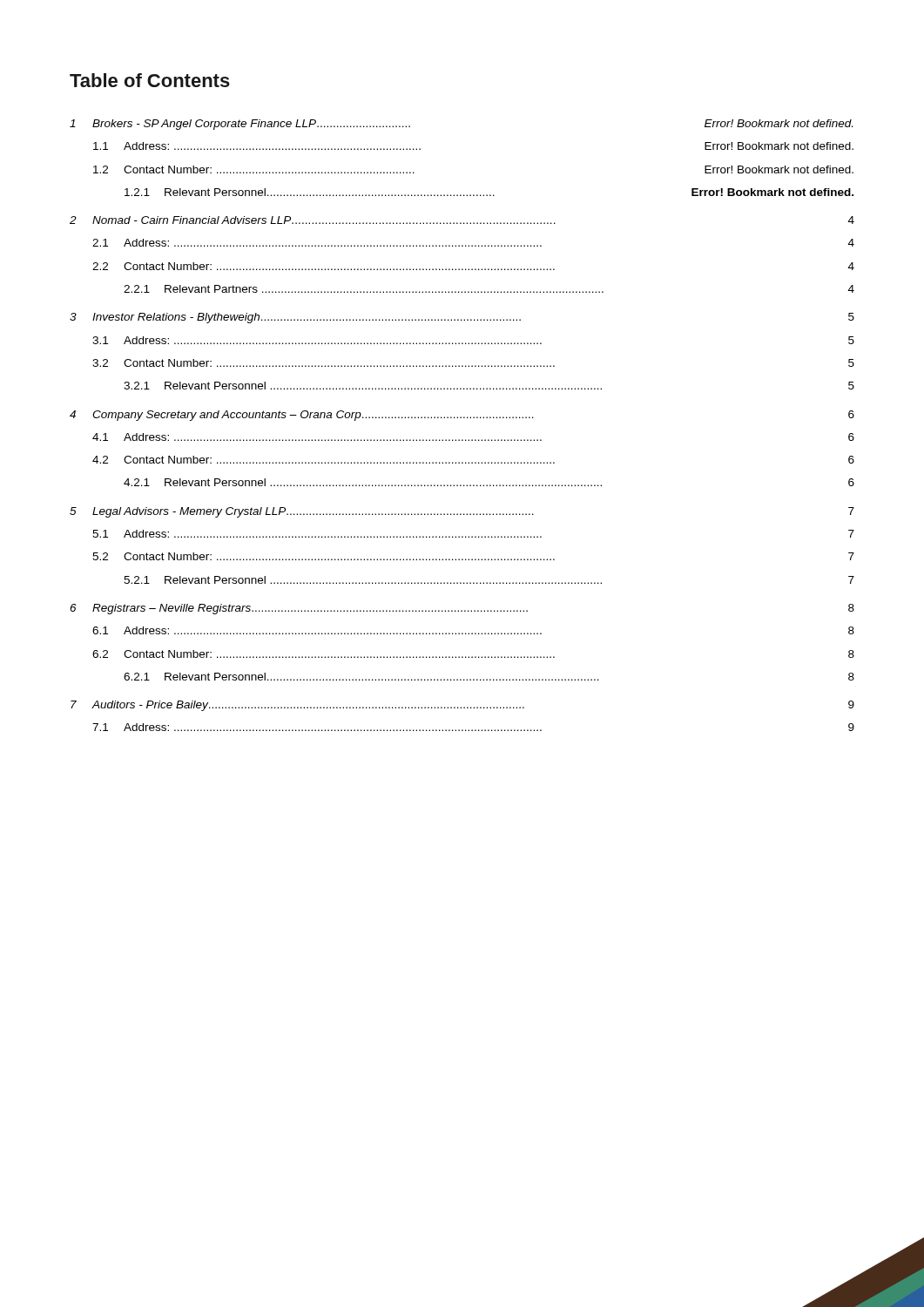Image resolution: width=924 pixels, height=1307 pixels.
Task: Point to the block beginning "1 Brokers - SP Angel Corporate Finance"
Action: 216,124
